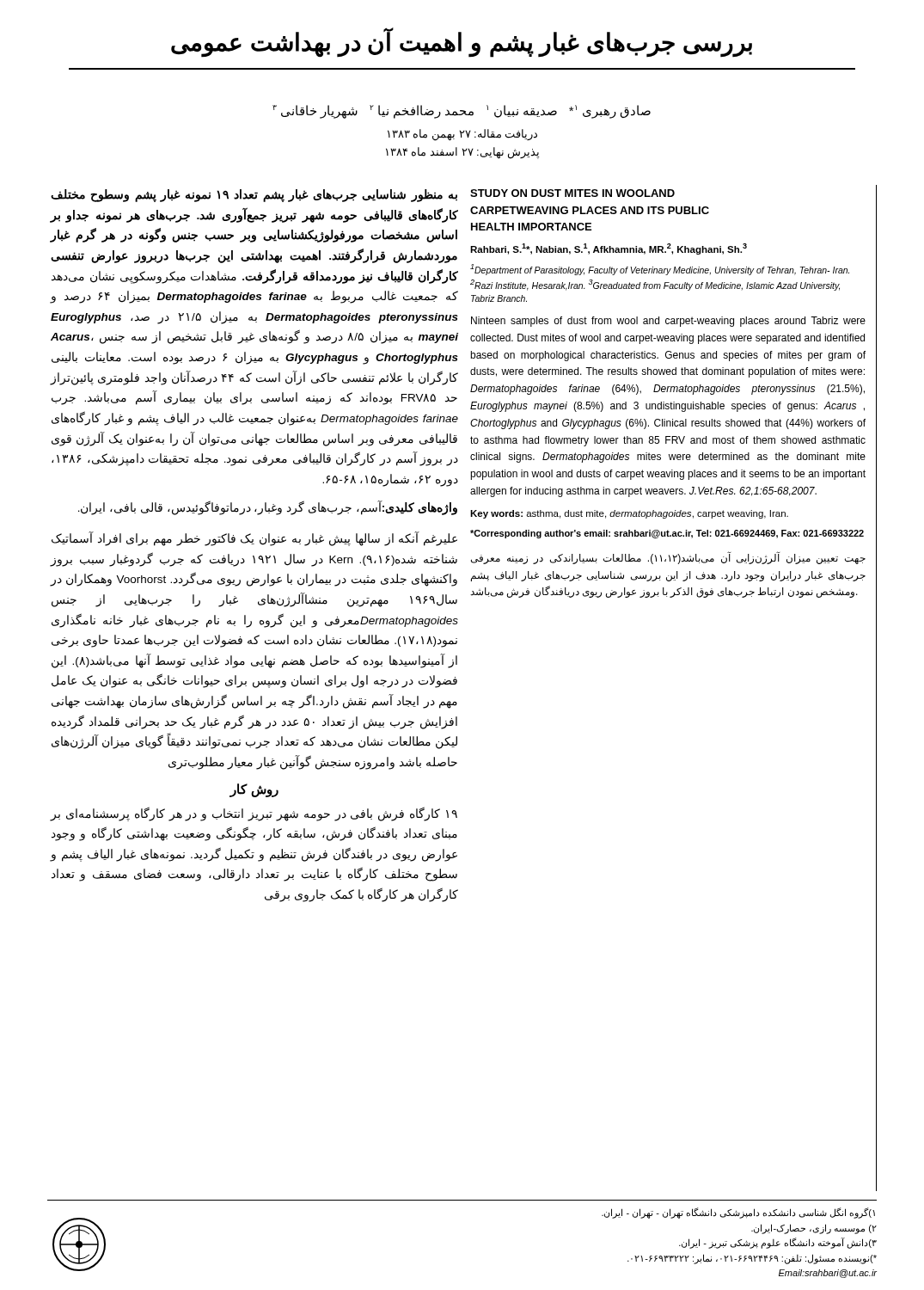Find the block on this page that starts "جهت تعیین میزان"
The height and width of the screenshot is (1290, 924).
[668, 576]
